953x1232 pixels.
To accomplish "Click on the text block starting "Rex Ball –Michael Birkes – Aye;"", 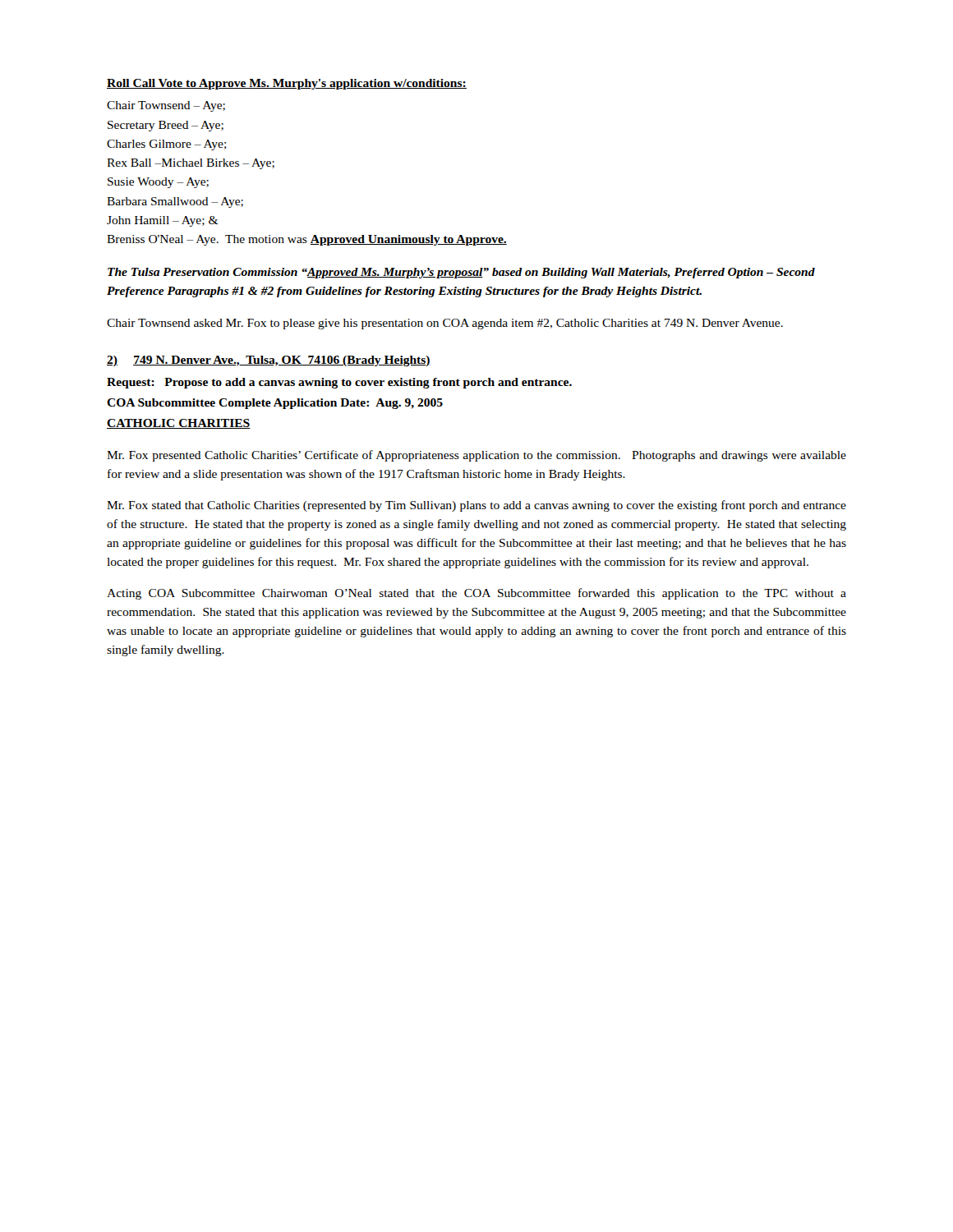I will pos(191,164).
